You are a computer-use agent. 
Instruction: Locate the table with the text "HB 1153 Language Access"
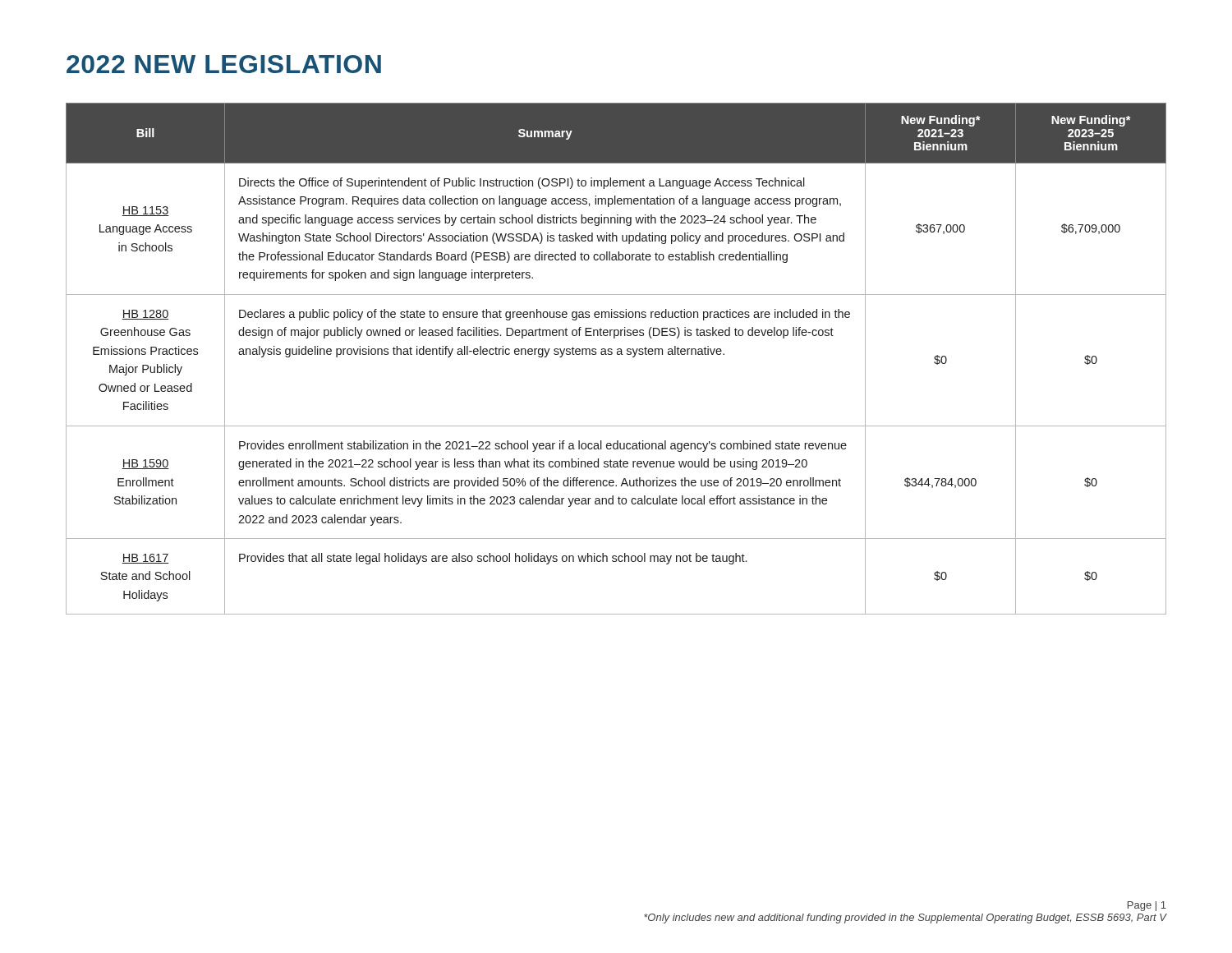click(616, 359)
